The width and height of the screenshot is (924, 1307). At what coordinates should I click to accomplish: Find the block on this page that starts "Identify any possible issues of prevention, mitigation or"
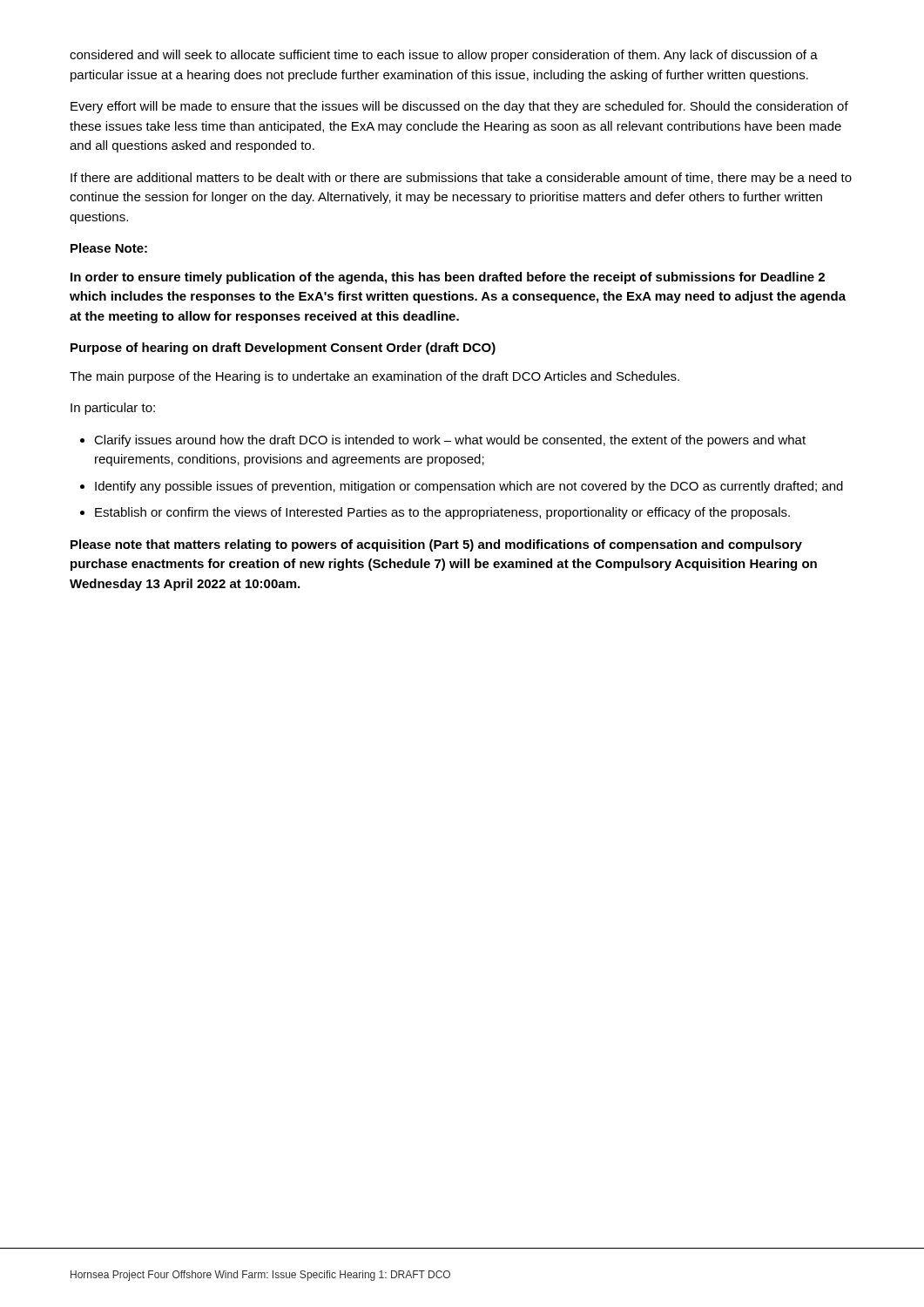coord(469,485)
